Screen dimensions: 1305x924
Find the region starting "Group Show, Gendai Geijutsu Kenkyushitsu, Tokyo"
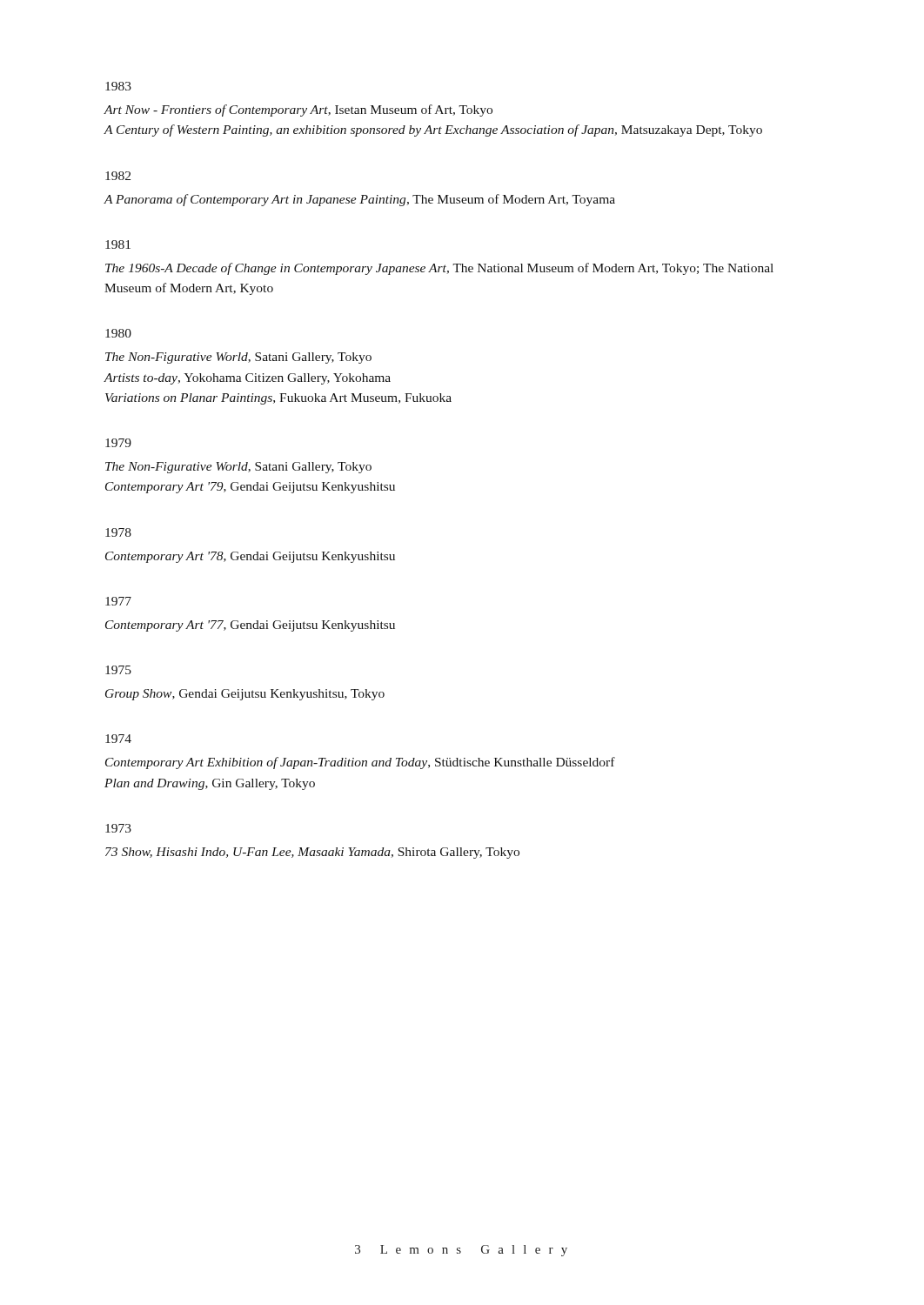tap(245, 693)
